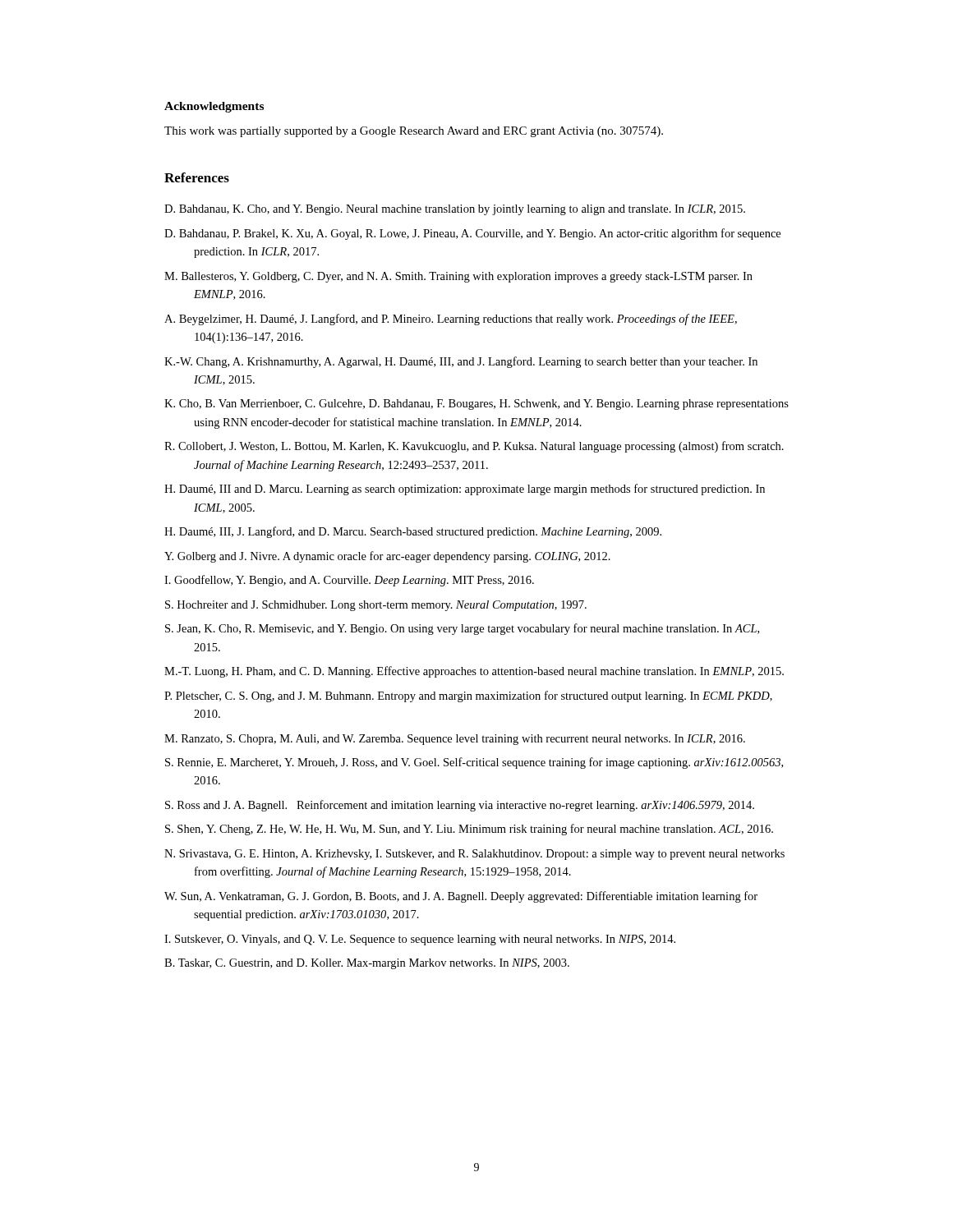The image size is (953, 1232).
Task: Click on the block starting "A. Beygelzimer, H. Daumé, J. Langford, and"
Action: 451,328
